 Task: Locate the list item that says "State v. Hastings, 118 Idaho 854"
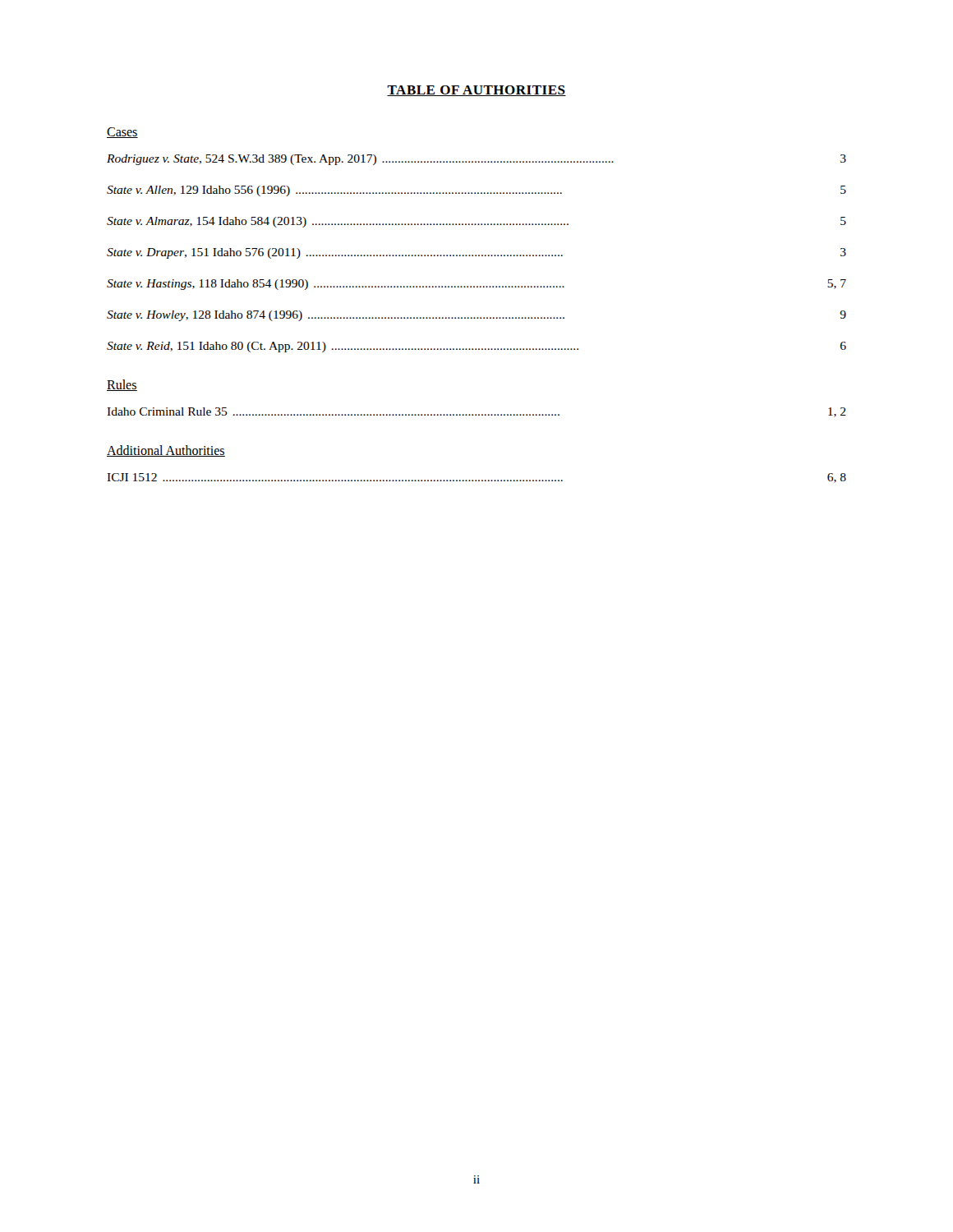pyautogui.click(x=476, y=283)
